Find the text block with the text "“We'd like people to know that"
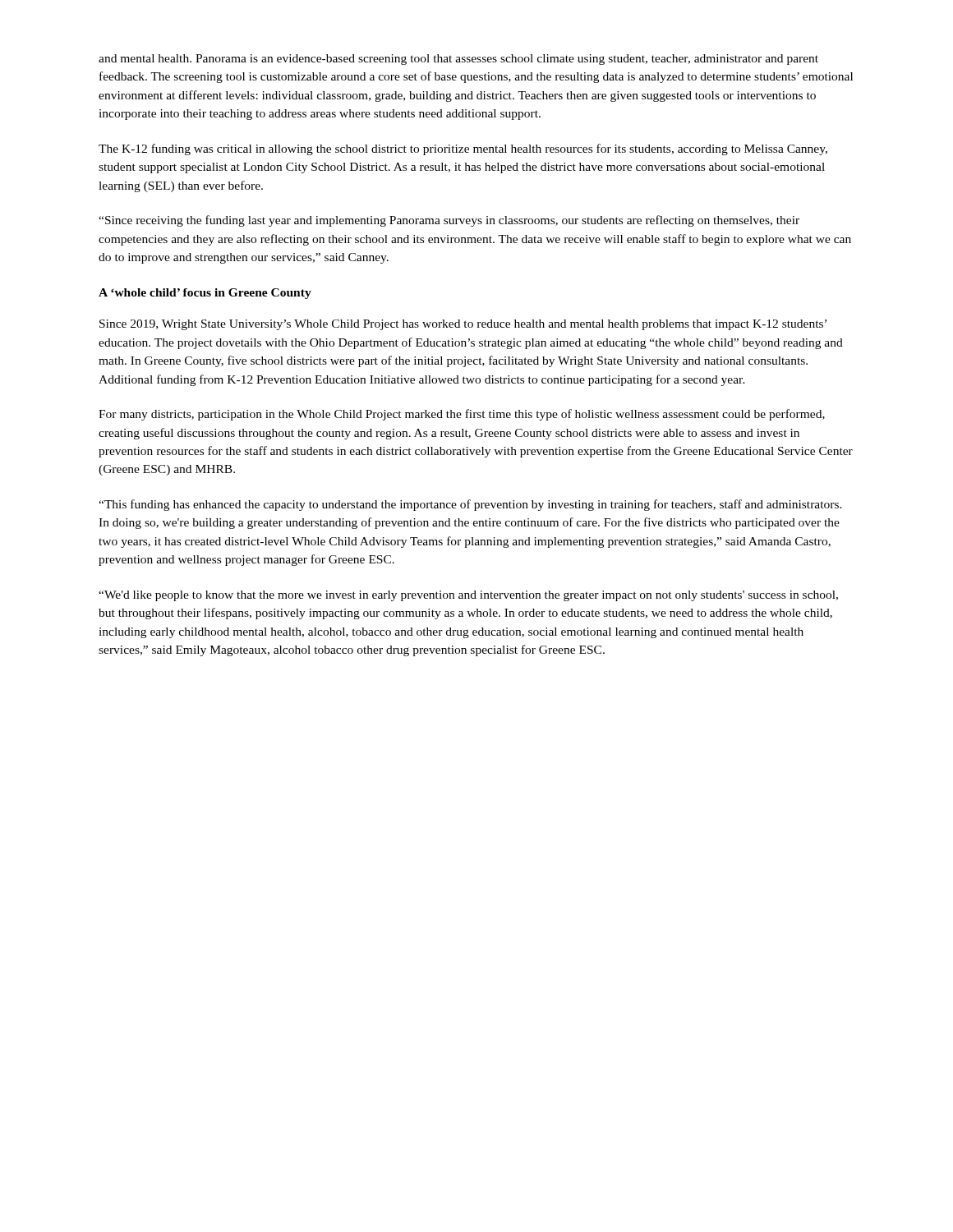 (x=469, y=622)
